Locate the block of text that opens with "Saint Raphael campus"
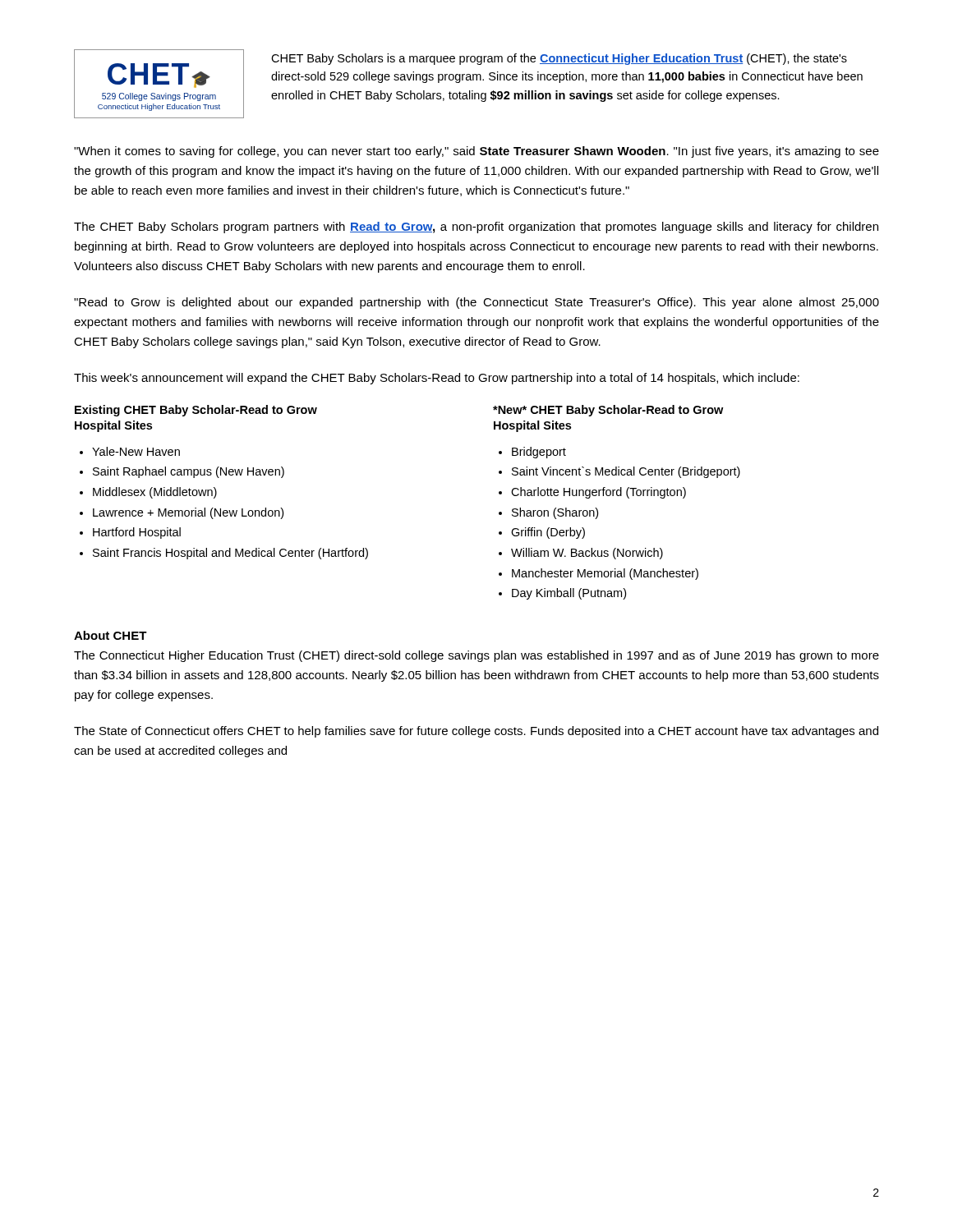953x1232 pixels. click(188, 472)
